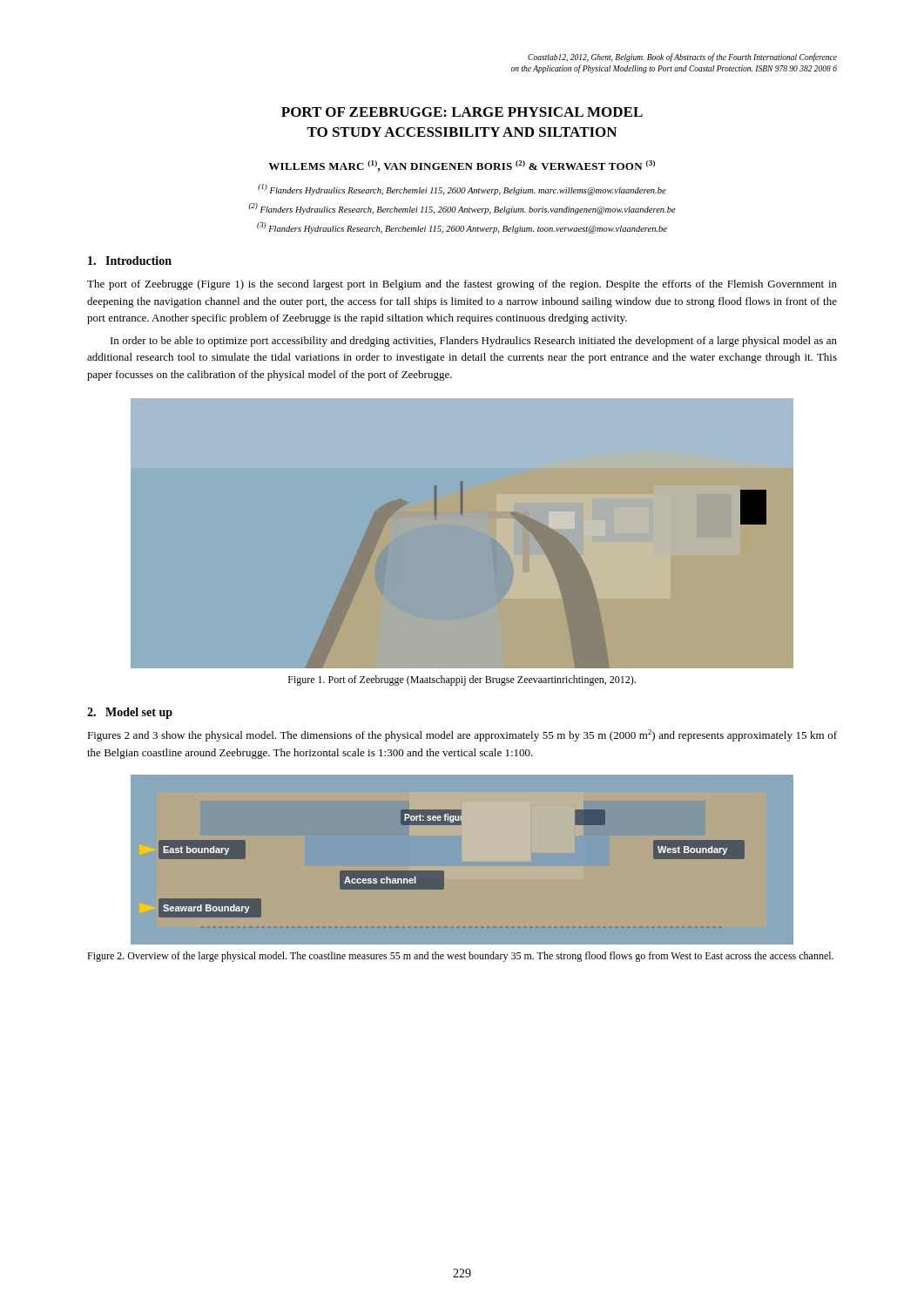Click on the text starting "Figures 2 and 3 show the"
This screenshot has height=1307, width=924.
pyautogui.click(x=462, y=743)
